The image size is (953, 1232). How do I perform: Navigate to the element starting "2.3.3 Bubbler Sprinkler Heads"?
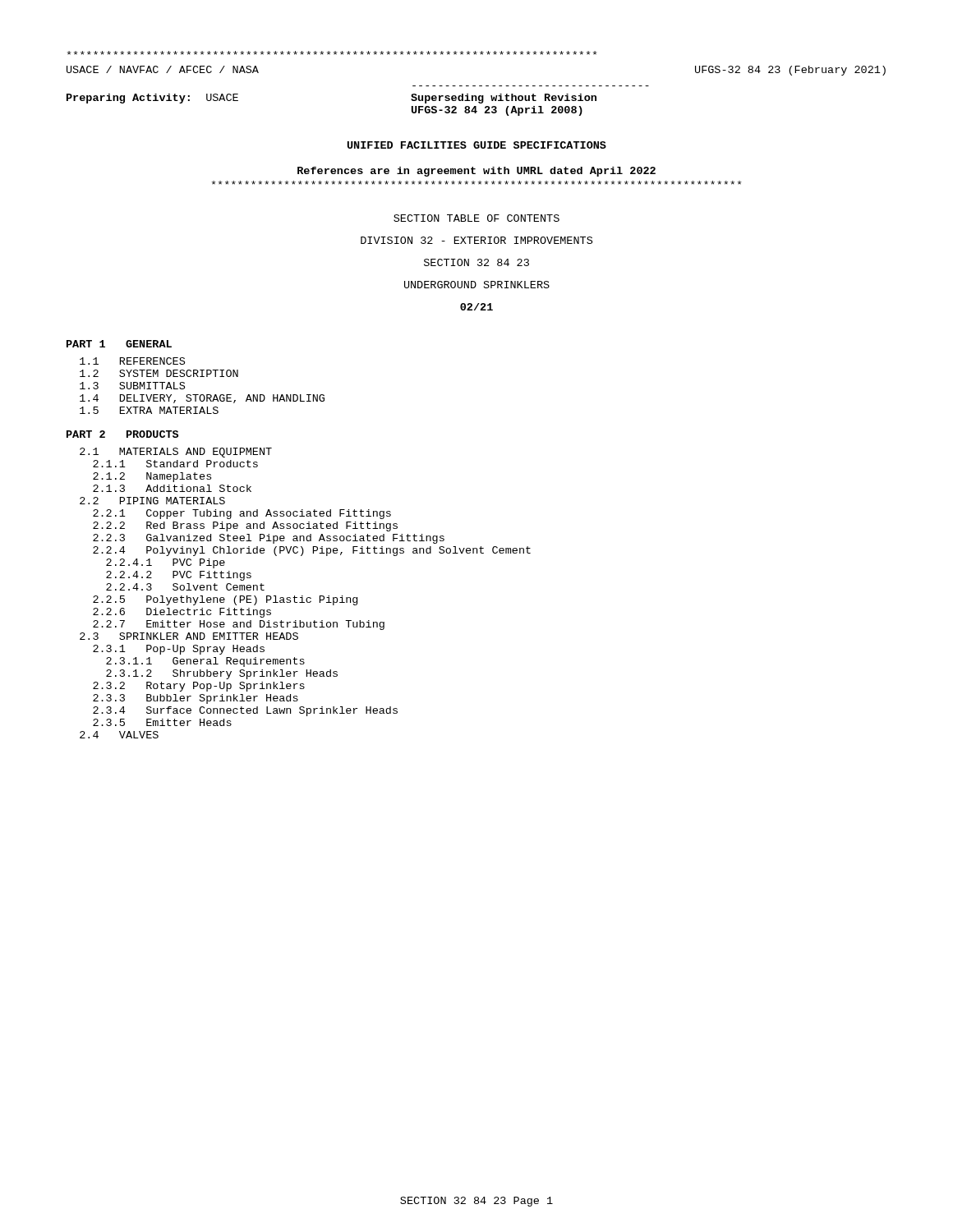(182, 699)
